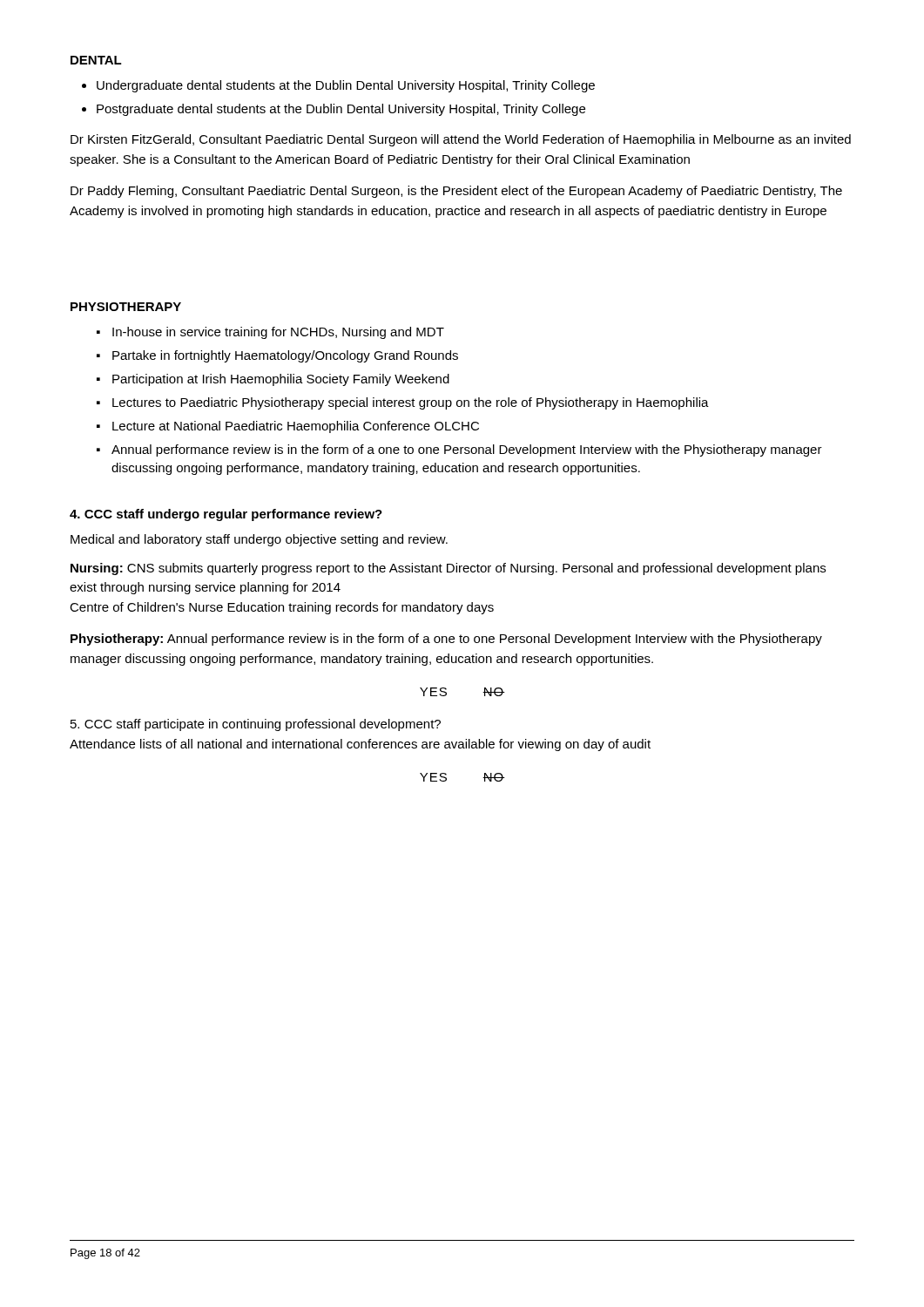Select the list item with the text "Annual performance review is in the form"
The width and height of the screenshot is (924, 1307).
(x=467, y=458)
